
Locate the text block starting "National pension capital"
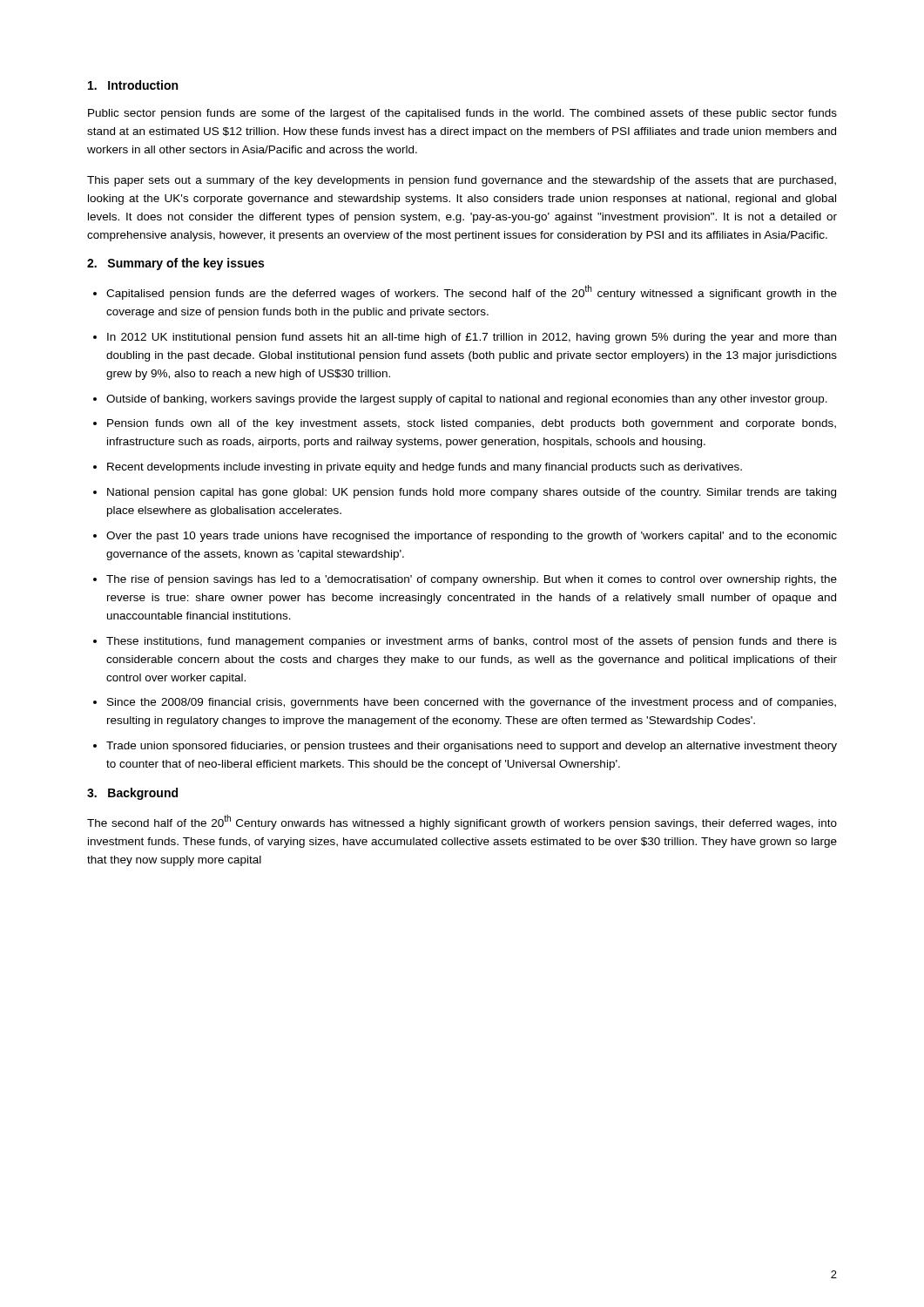point(472,501)
